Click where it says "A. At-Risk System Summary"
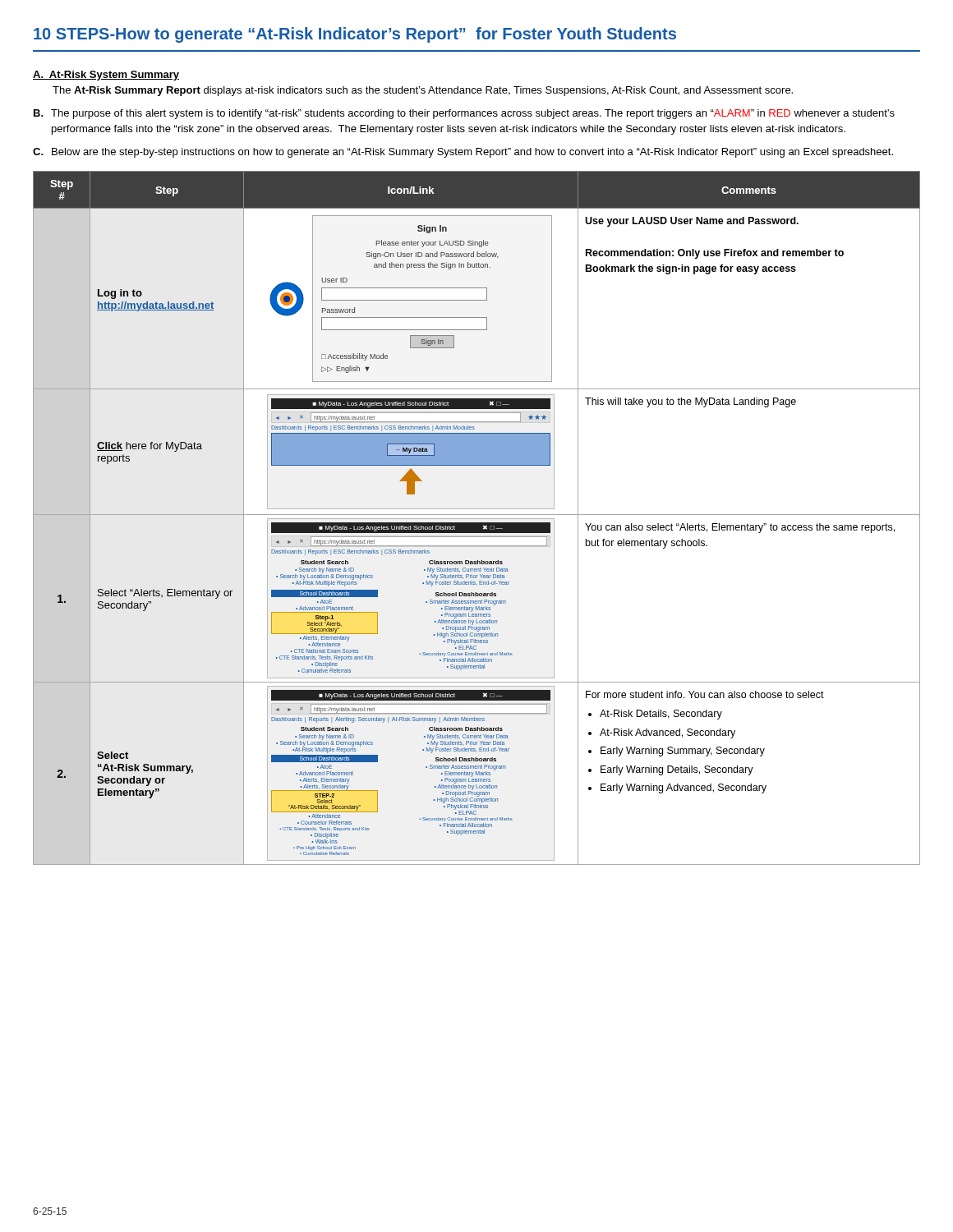The height and width of the screenshot is (1232, 953). (106, 74)
